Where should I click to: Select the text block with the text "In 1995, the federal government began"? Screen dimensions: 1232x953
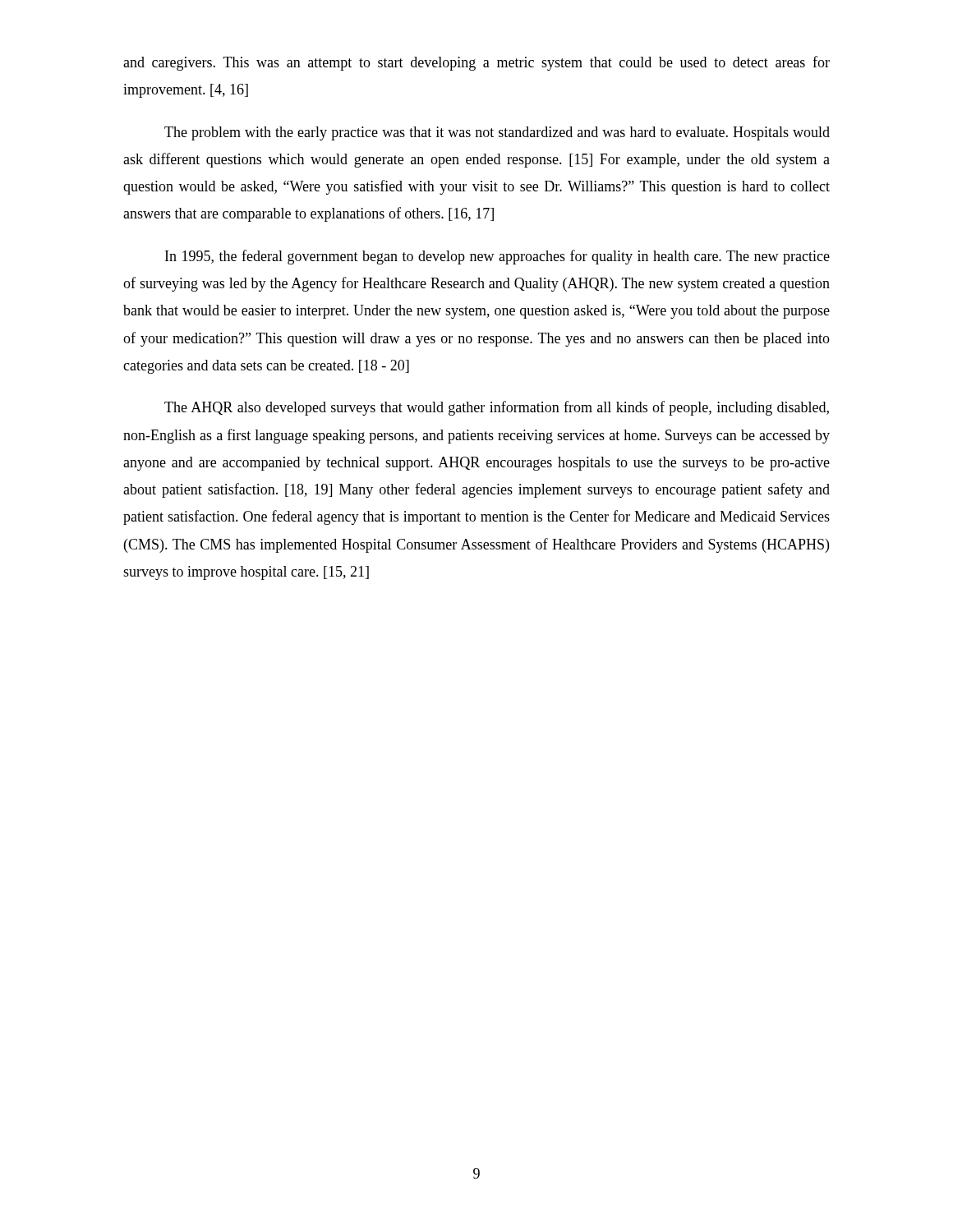476,311
